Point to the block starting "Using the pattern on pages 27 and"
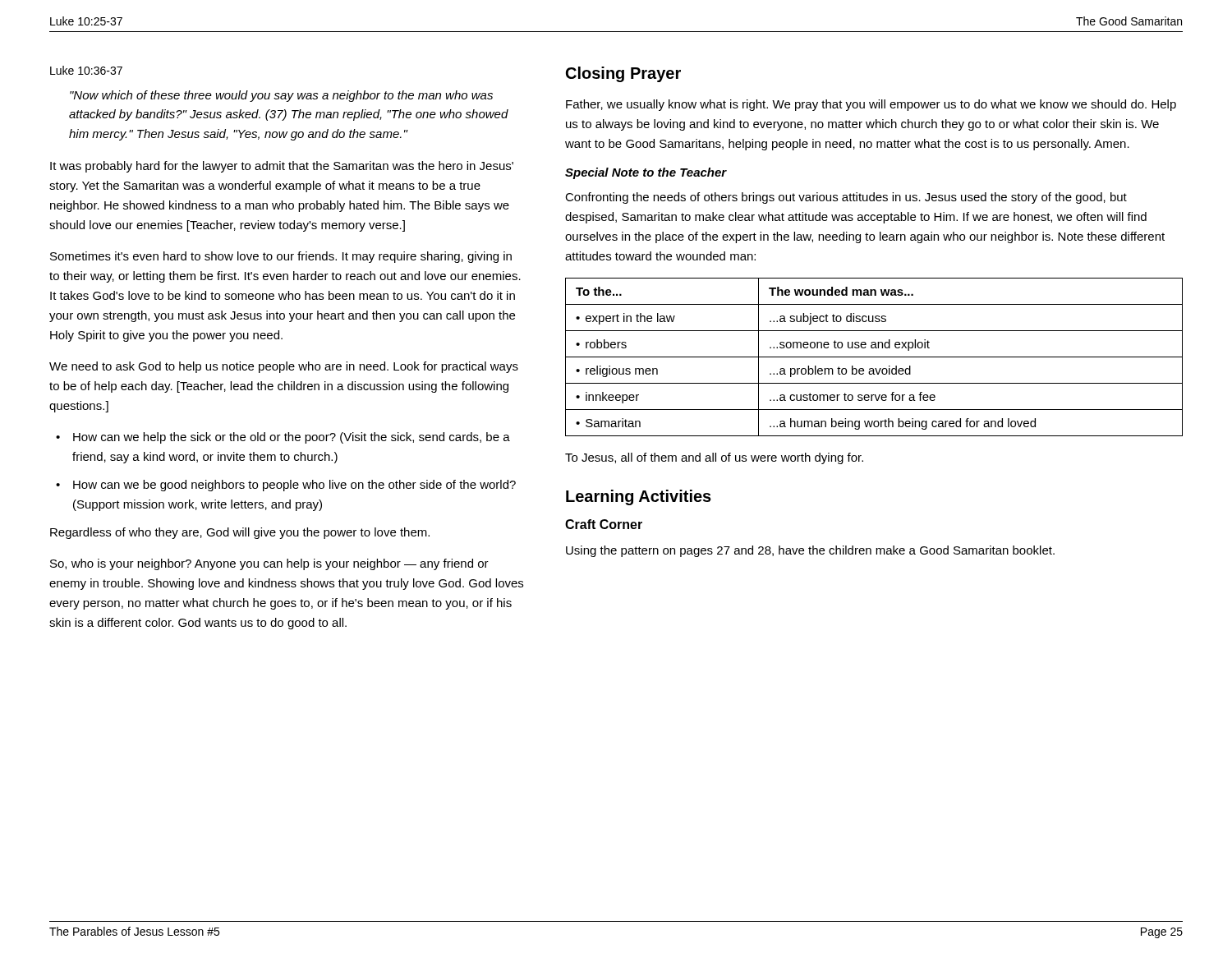 point(810,550)
